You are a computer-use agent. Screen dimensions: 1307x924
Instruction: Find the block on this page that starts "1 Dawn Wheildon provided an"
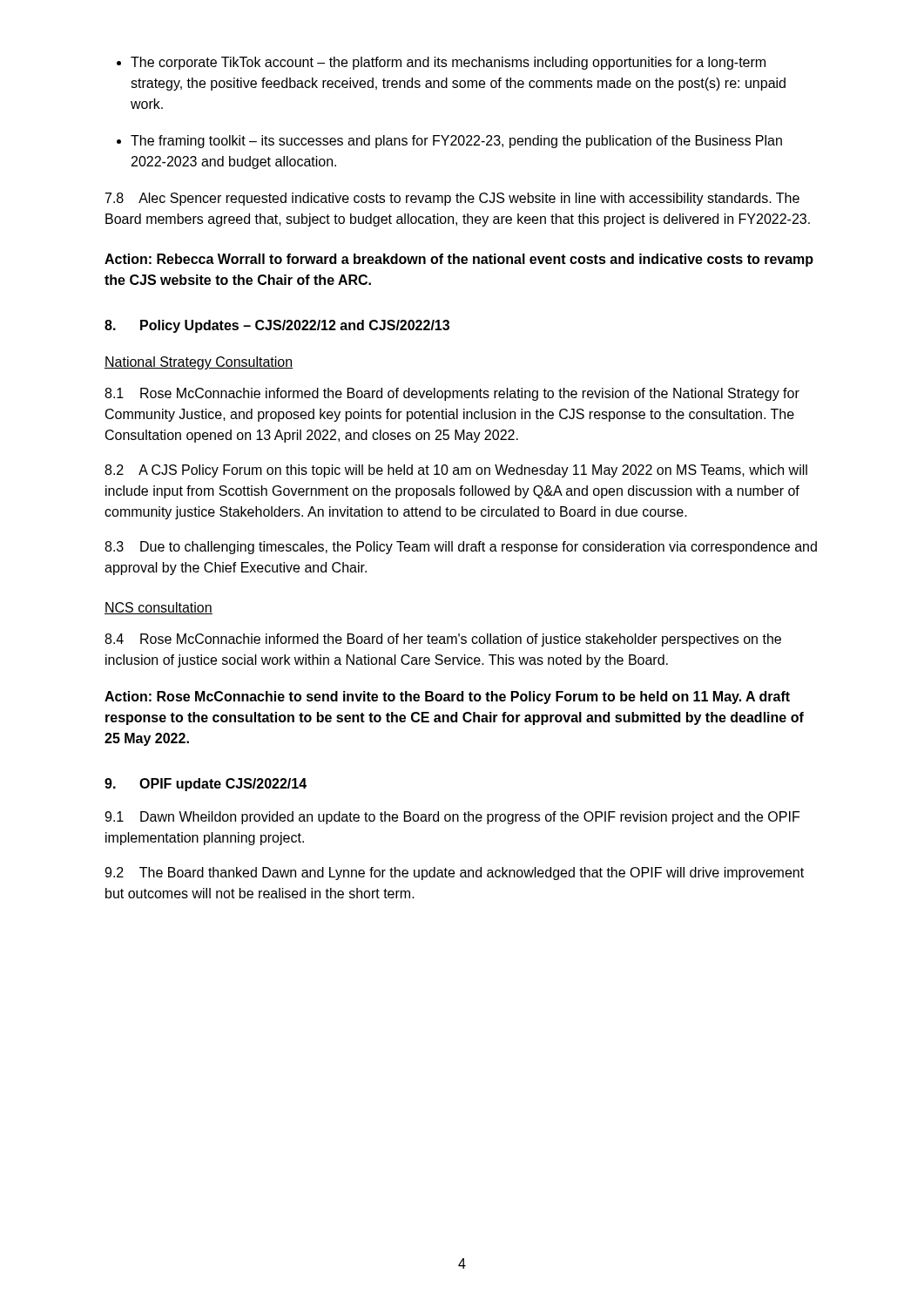tap(452, 827)
